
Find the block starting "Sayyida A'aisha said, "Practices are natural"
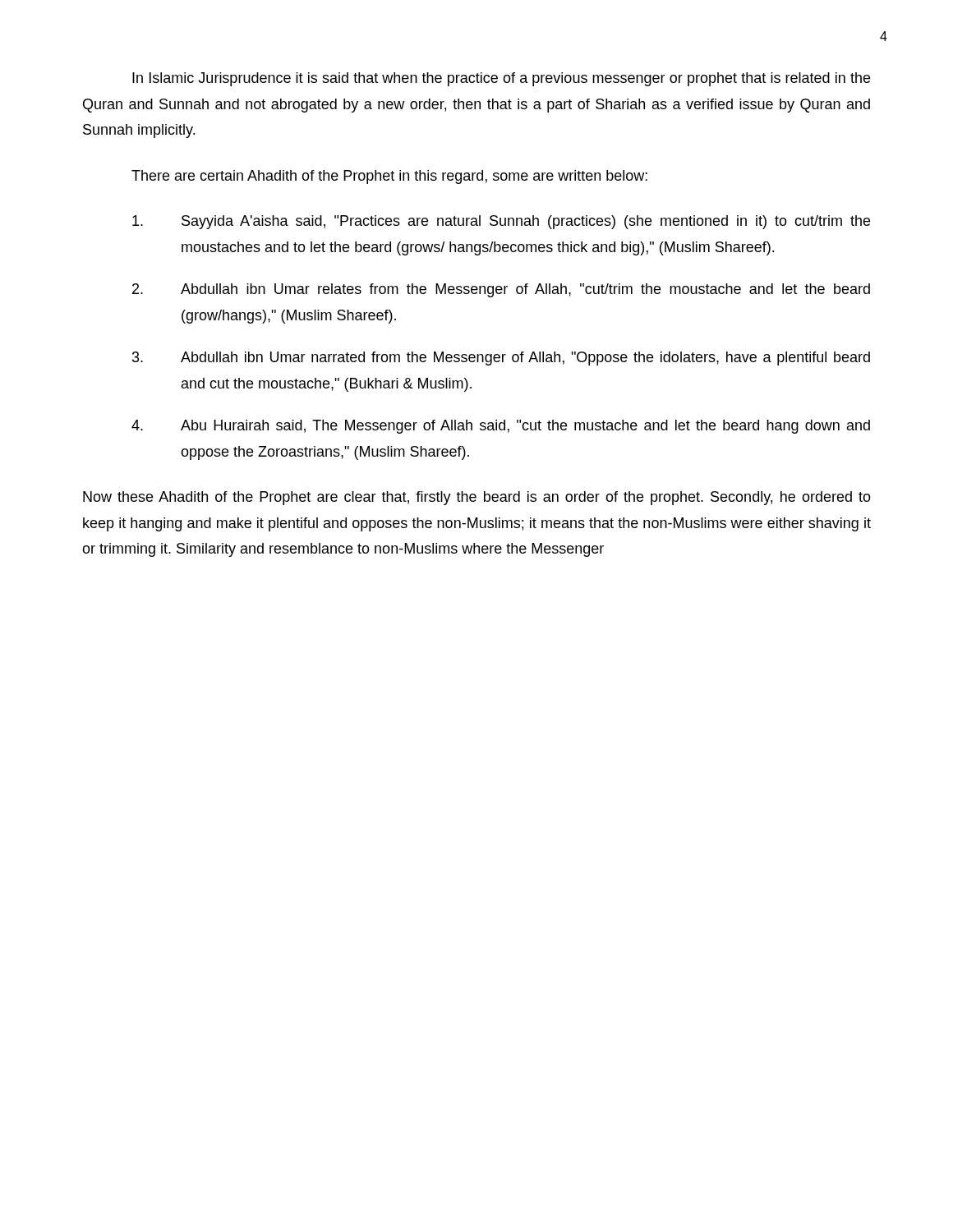coord(476,234)
